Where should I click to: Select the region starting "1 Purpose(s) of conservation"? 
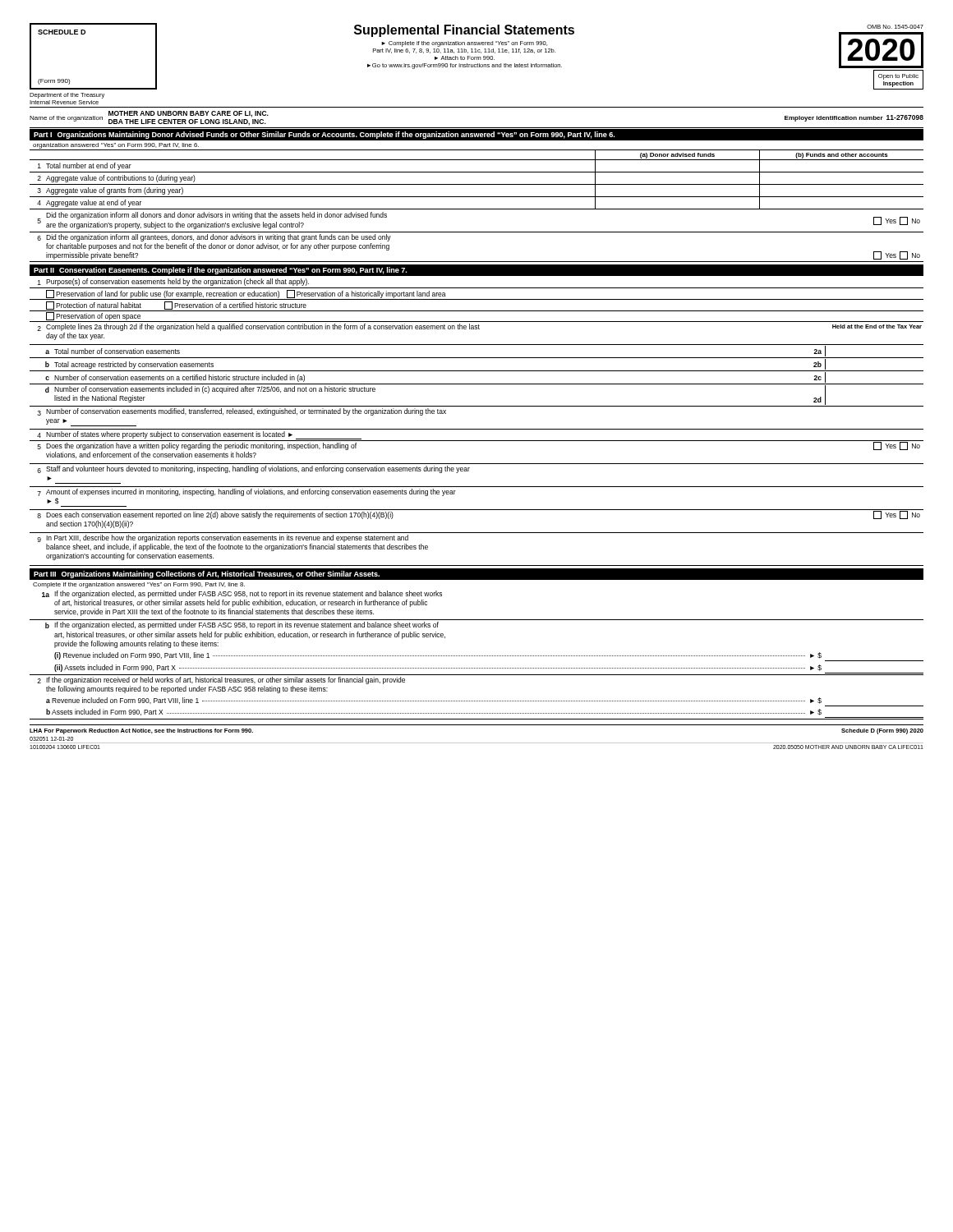coord(476,282)
